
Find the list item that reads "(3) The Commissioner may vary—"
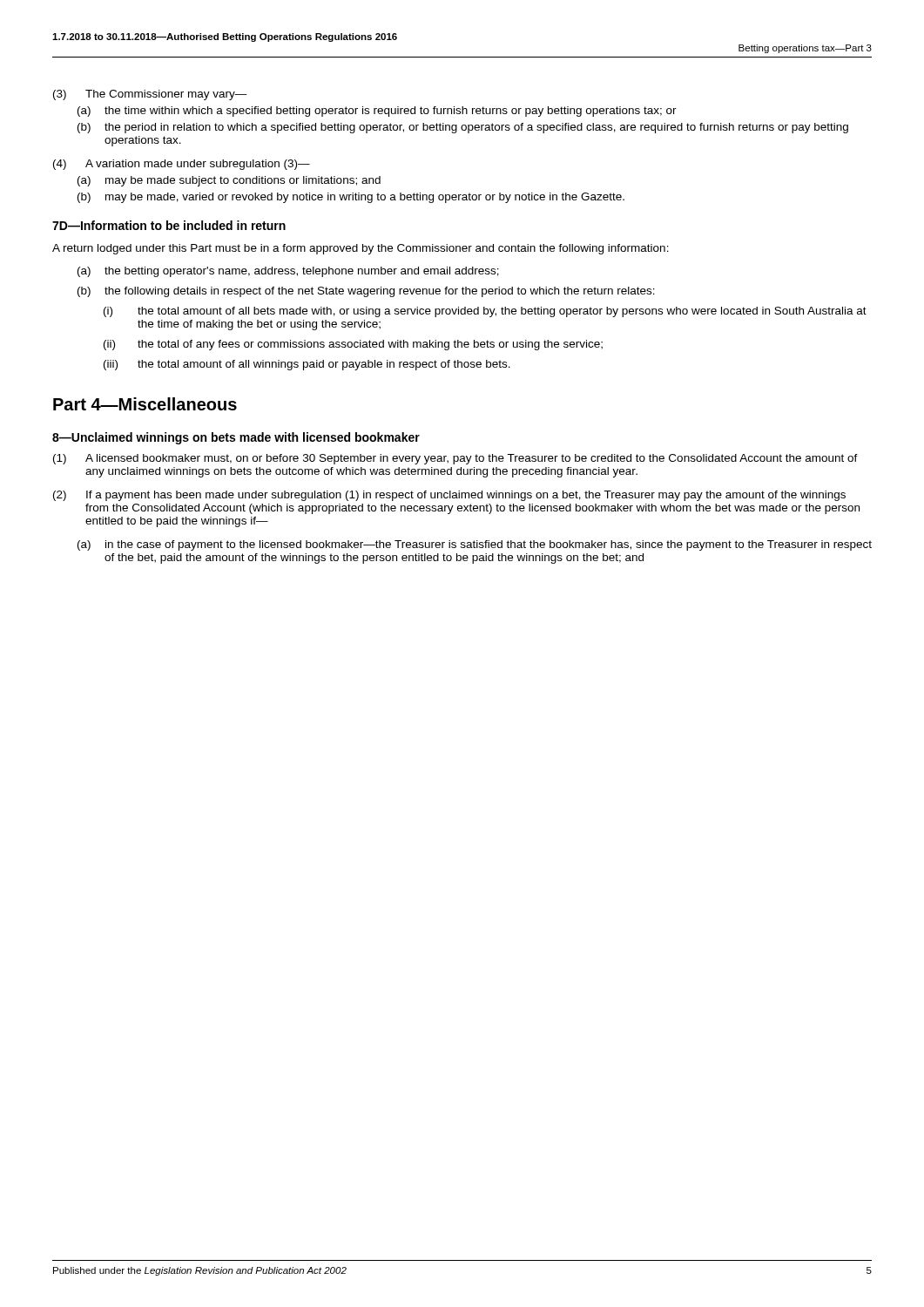tap(150, 95)
